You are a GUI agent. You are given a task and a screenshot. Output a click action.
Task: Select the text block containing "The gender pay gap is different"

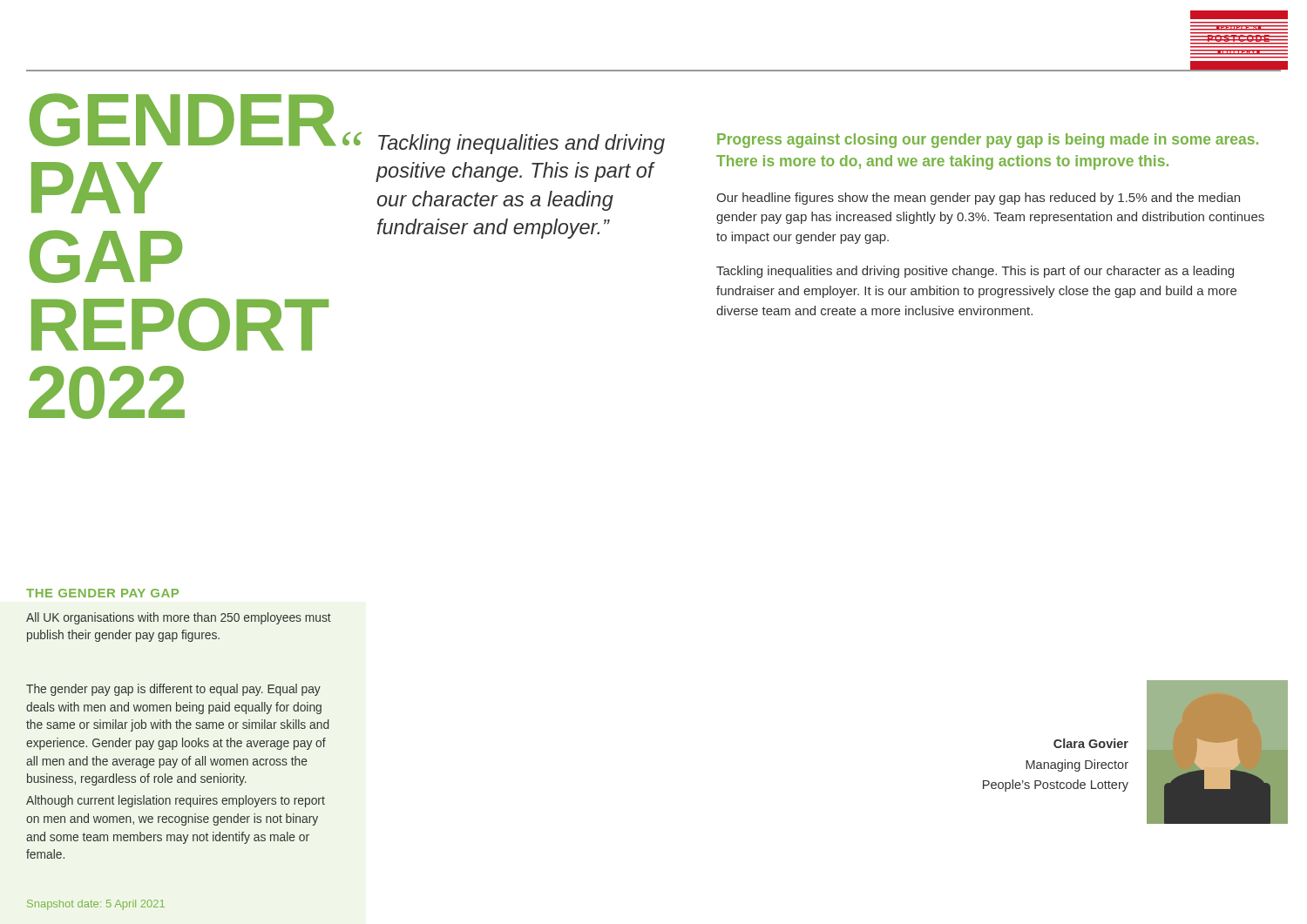178,734
